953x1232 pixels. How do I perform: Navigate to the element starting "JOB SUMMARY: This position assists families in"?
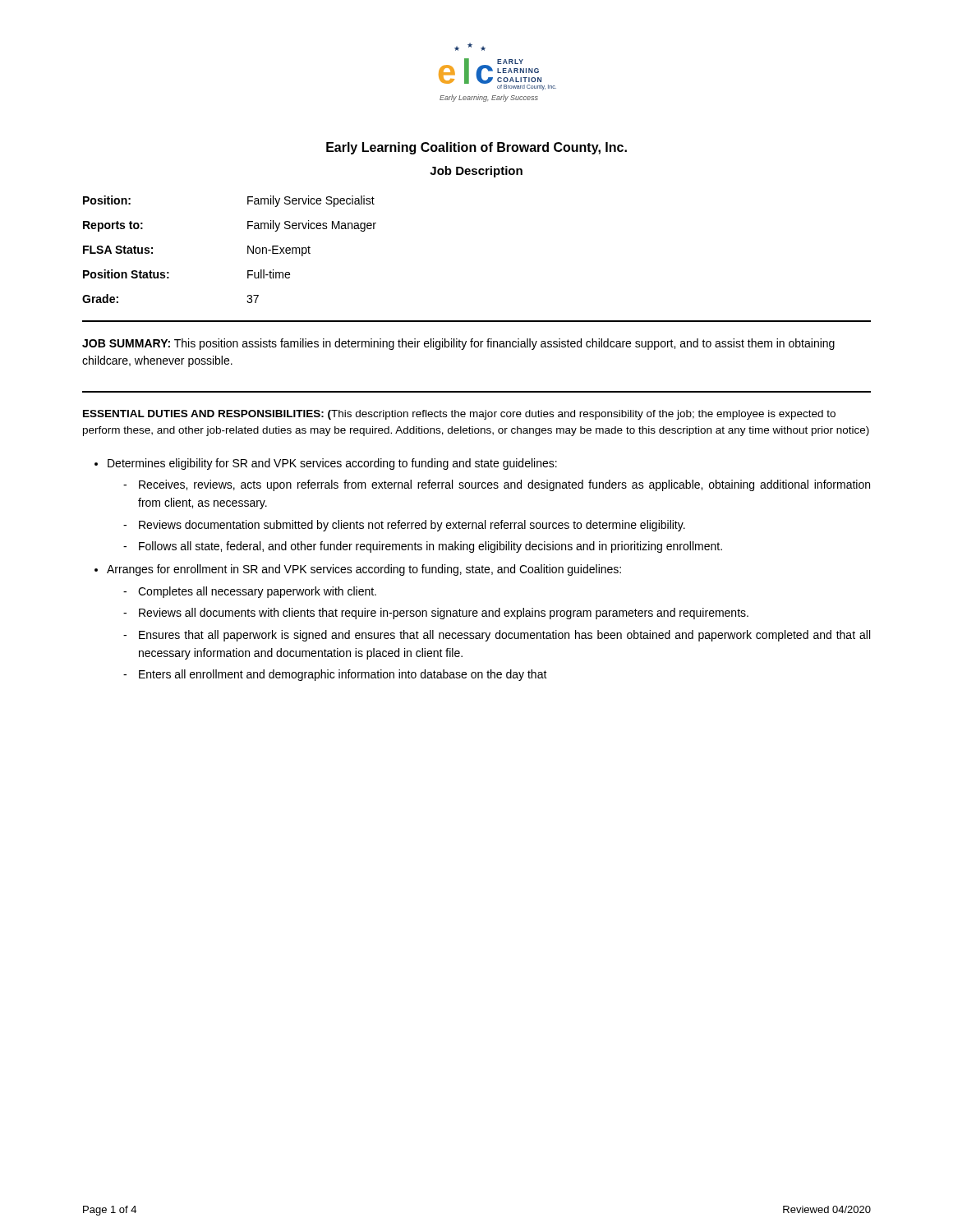point(476,353)
